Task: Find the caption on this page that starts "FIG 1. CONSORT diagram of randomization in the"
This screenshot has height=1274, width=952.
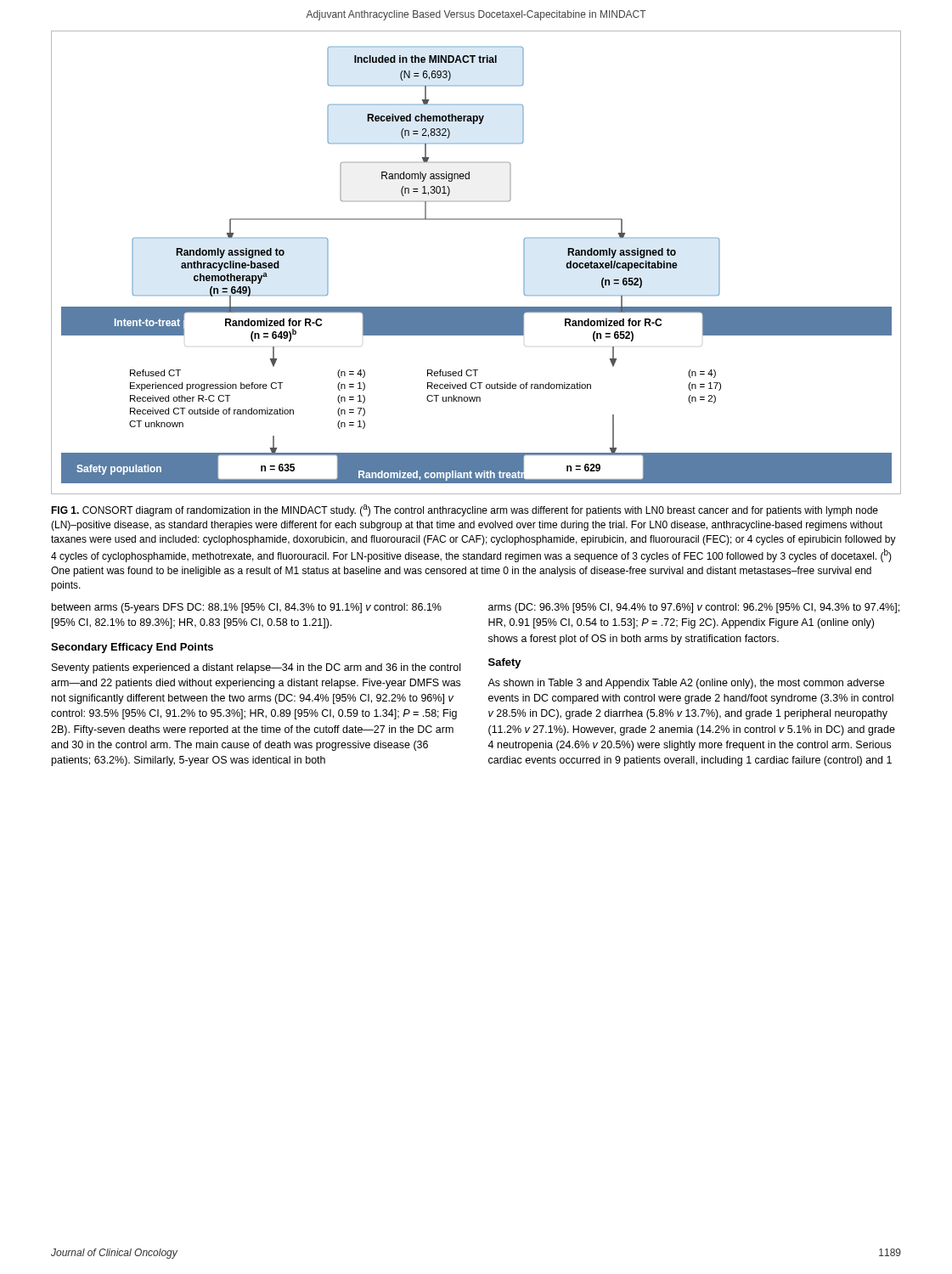Action: click(473, 547)
